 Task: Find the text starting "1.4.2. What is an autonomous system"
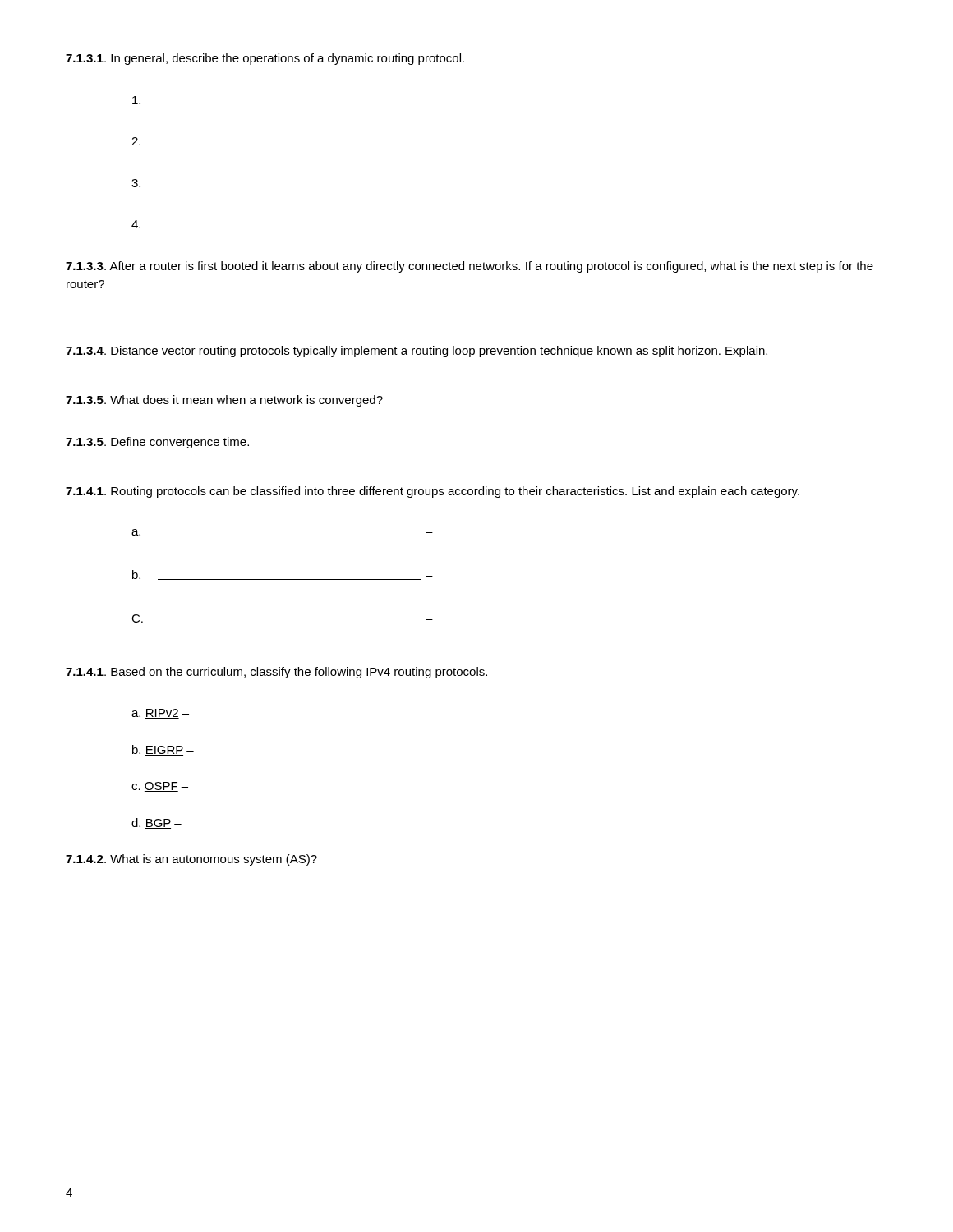pos(191,859)
